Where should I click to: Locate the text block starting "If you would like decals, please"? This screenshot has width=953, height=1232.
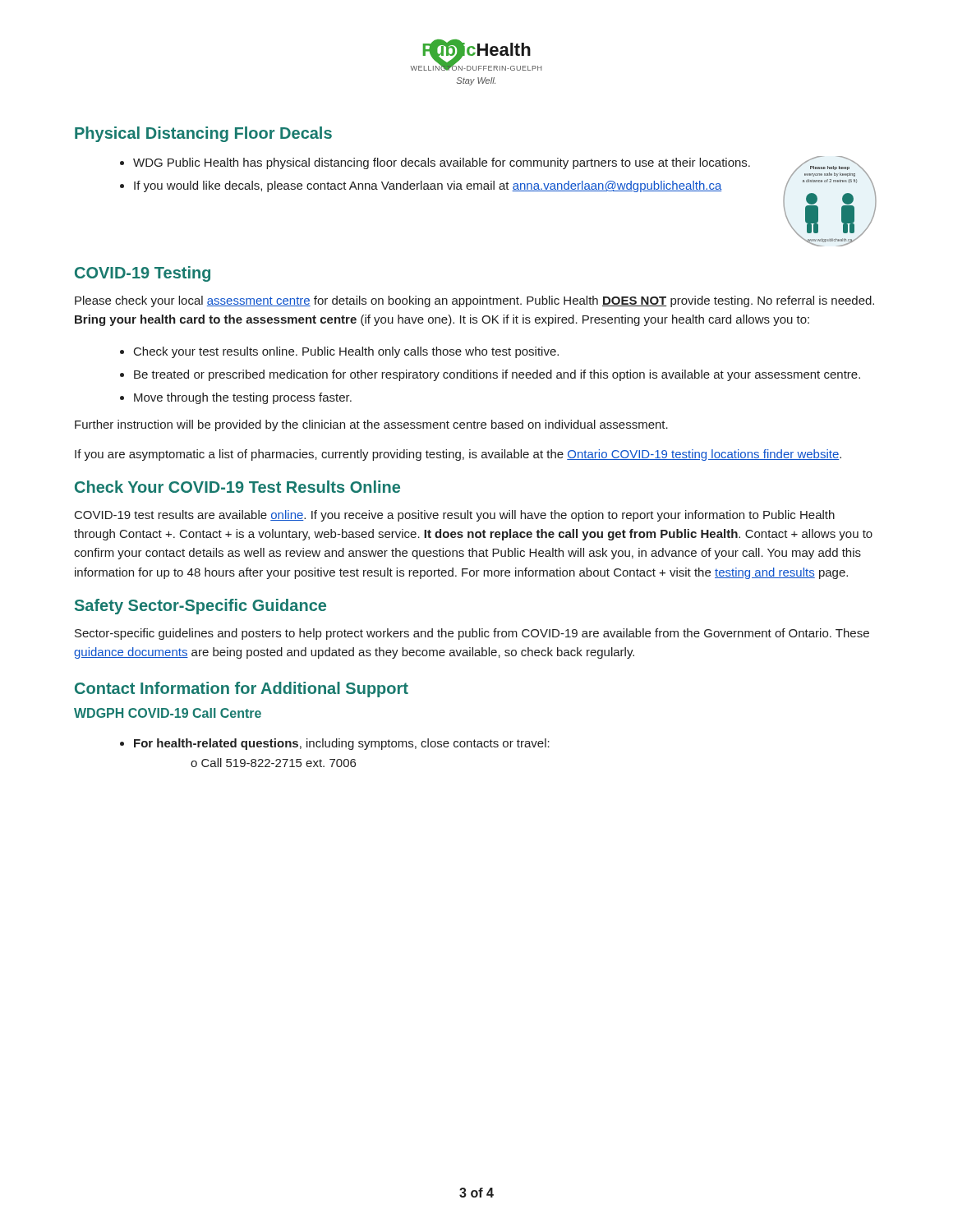pos(427,185)
